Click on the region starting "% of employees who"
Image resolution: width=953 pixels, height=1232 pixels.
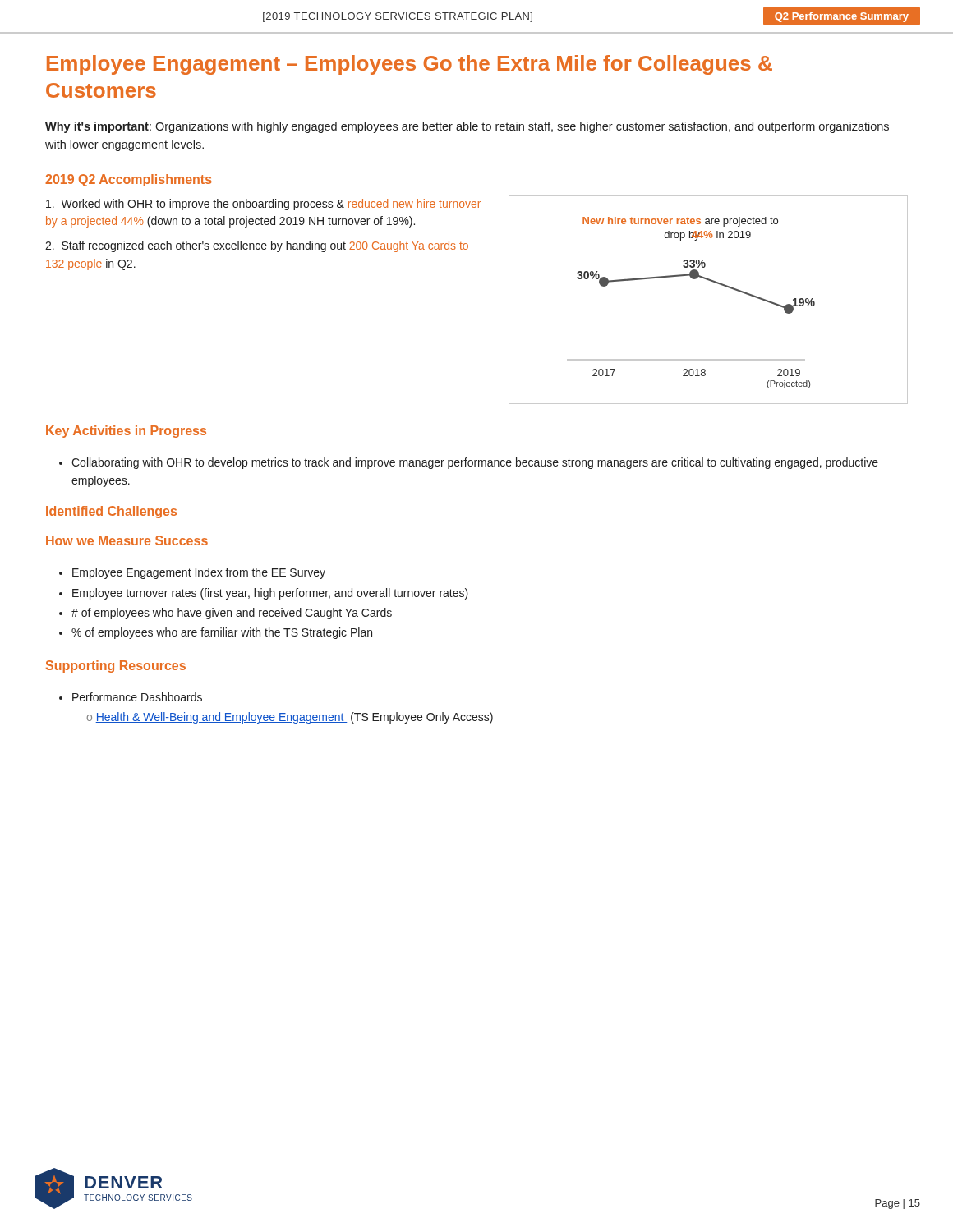(222, 633)
